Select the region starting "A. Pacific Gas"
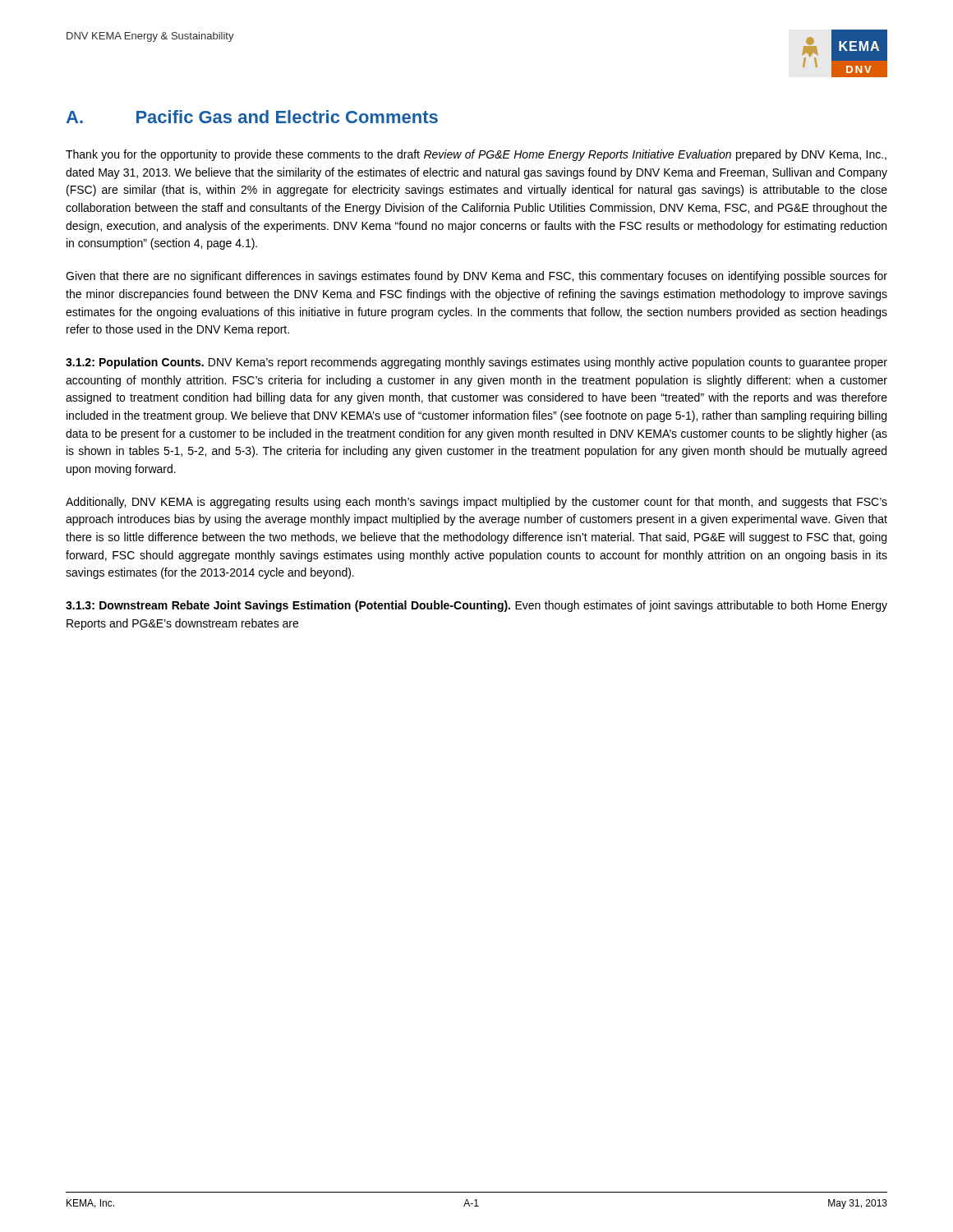953x1232 pixels. (x=252, y=117)
